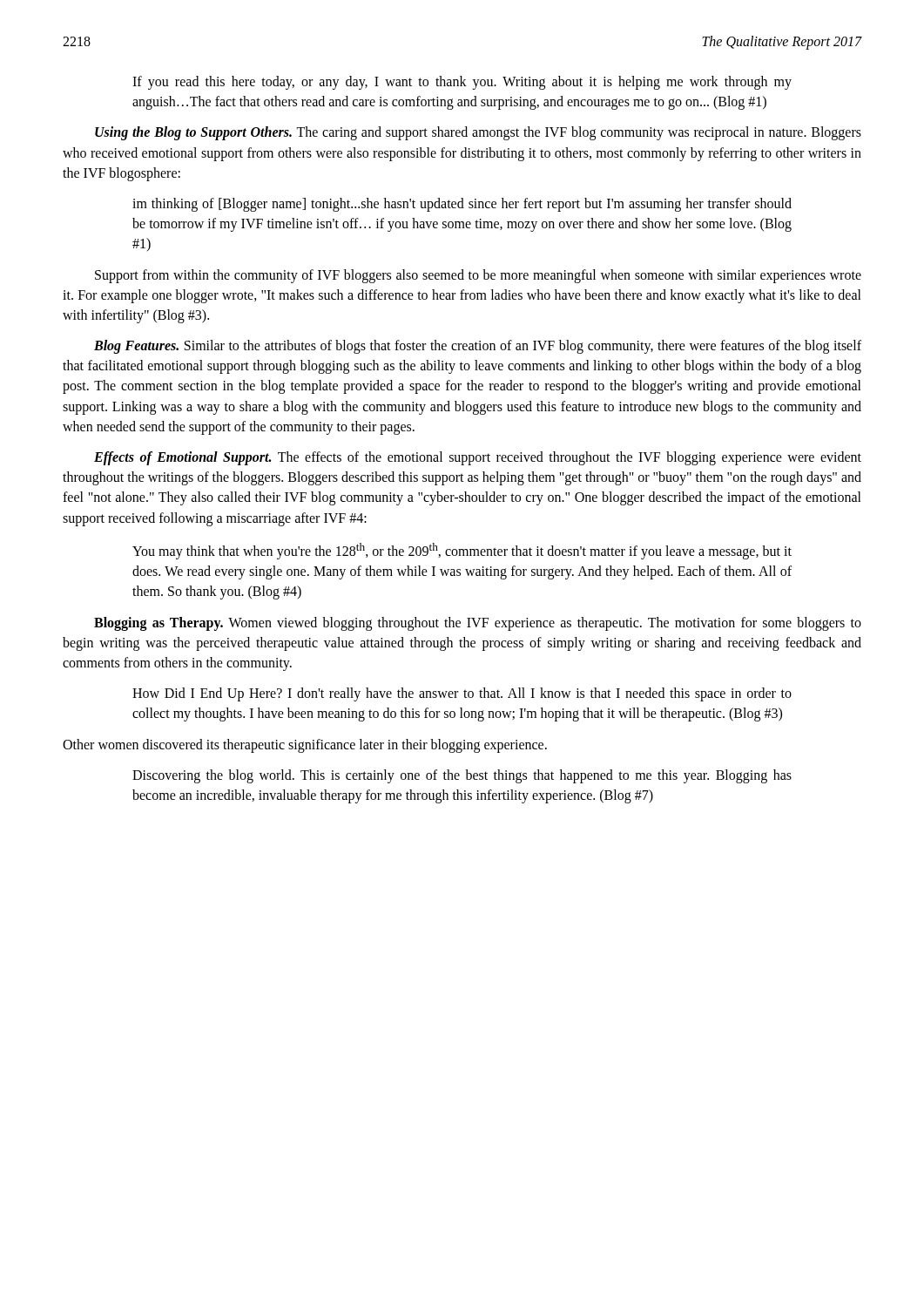This screenshot has height=1307, width=924.
Task: Find the block on this page that starts "Support from within the community of IVF"
Action: (x=462, y=295)
